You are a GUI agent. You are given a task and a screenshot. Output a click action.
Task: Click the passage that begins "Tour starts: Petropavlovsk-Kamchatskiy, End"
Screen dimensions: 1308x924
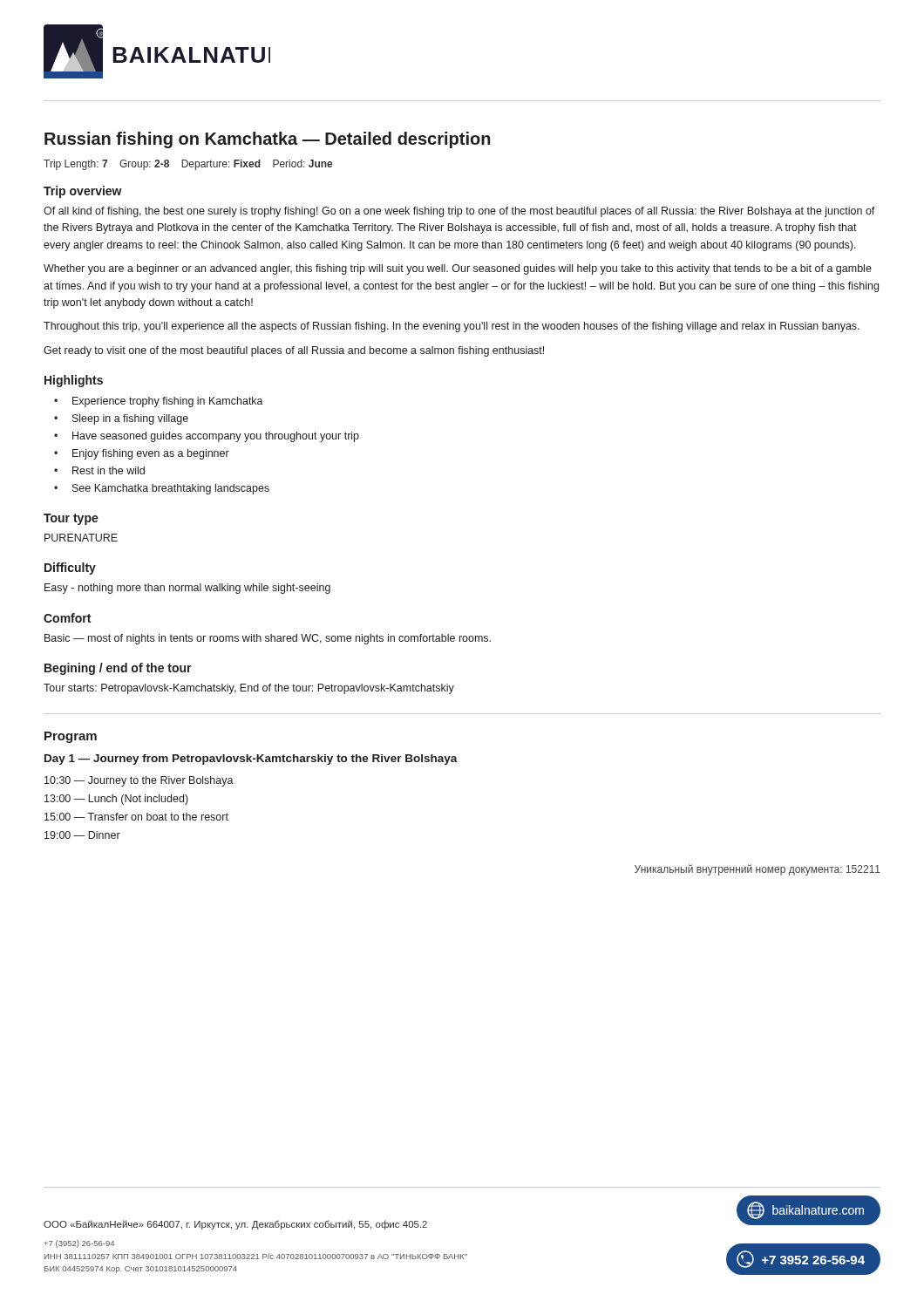249,688
